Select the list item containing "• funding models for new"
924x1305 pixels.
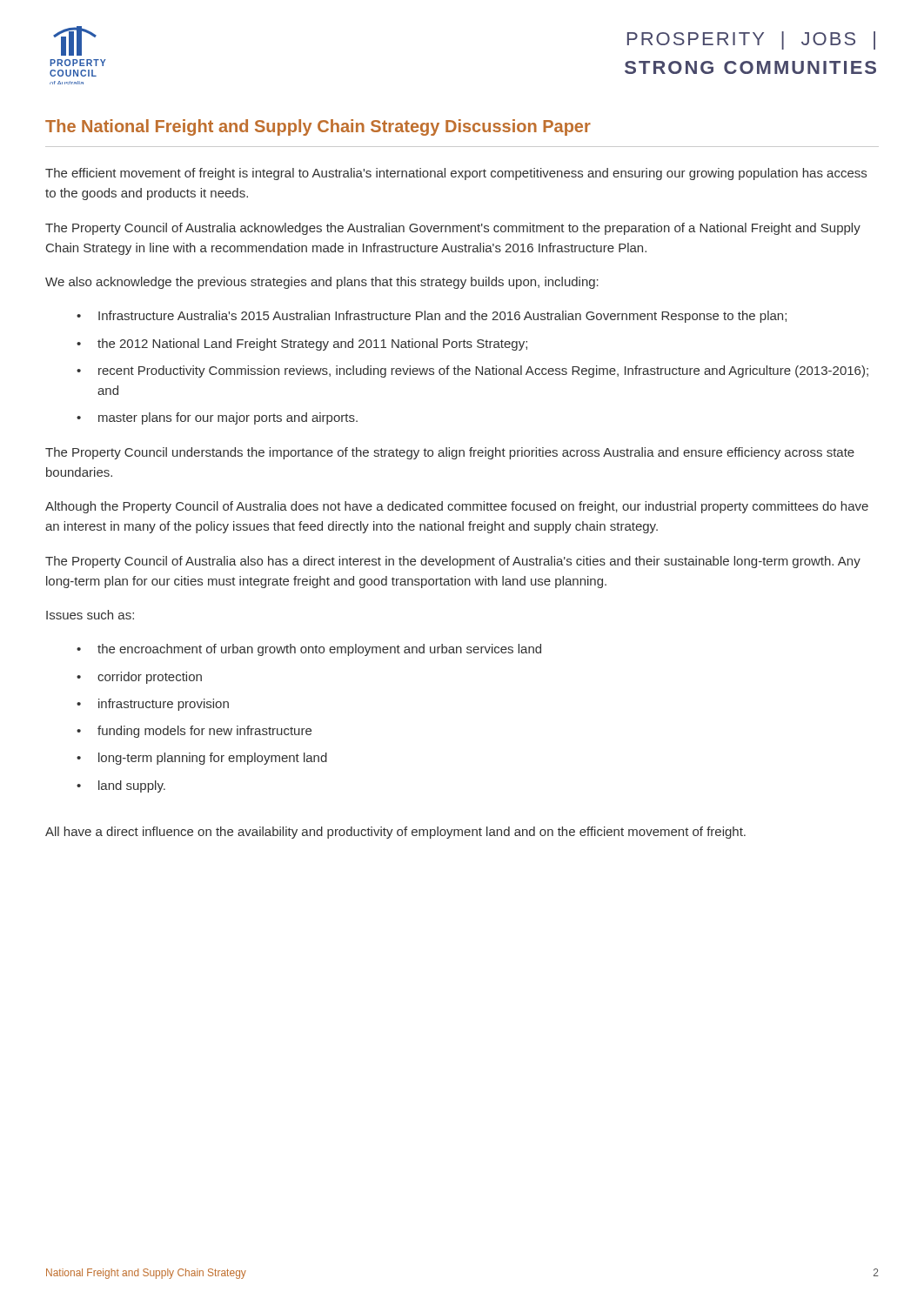click(x=194, y=730)
